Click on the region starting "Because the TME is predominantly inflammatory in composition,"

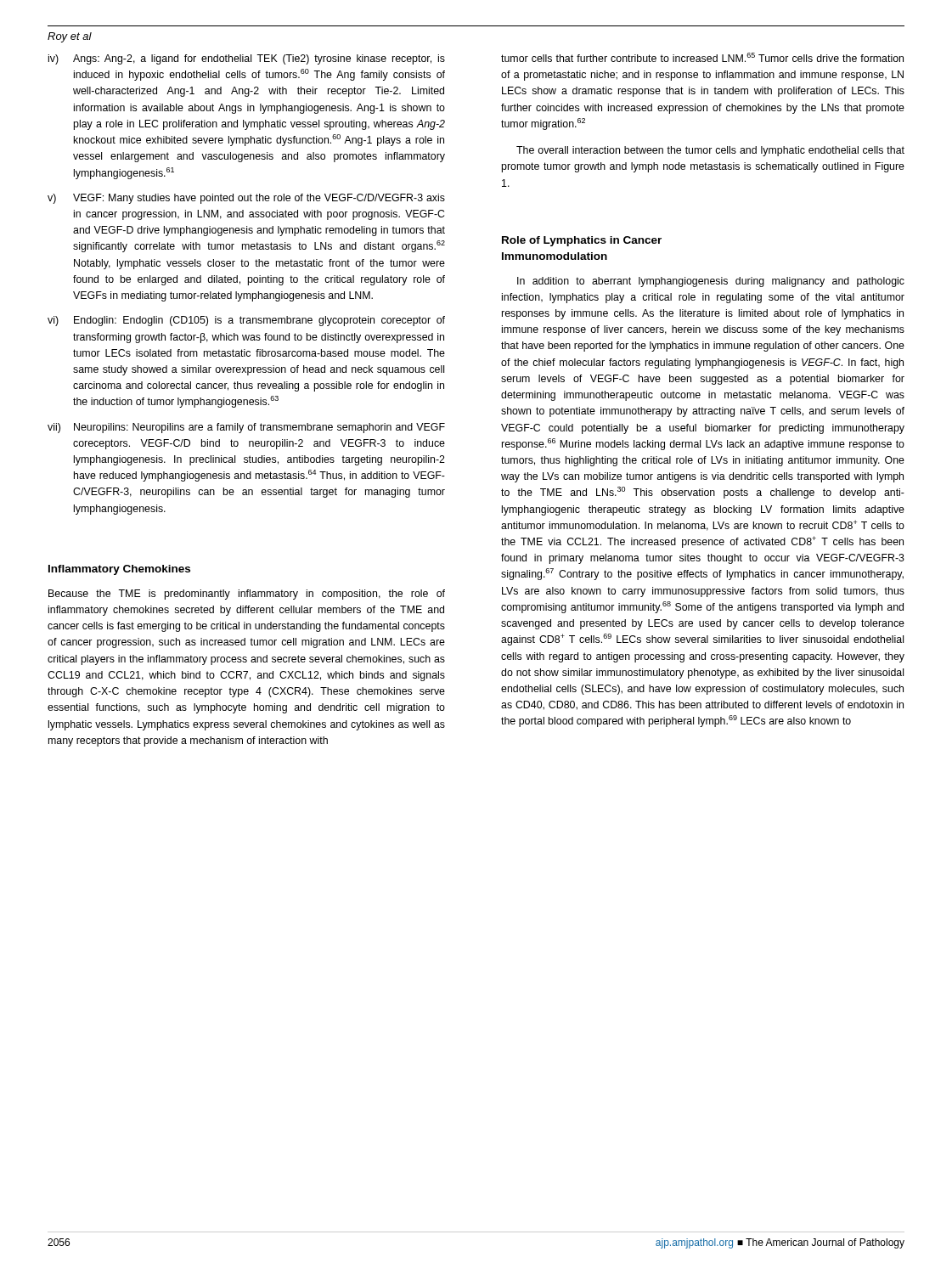point(246,667)
